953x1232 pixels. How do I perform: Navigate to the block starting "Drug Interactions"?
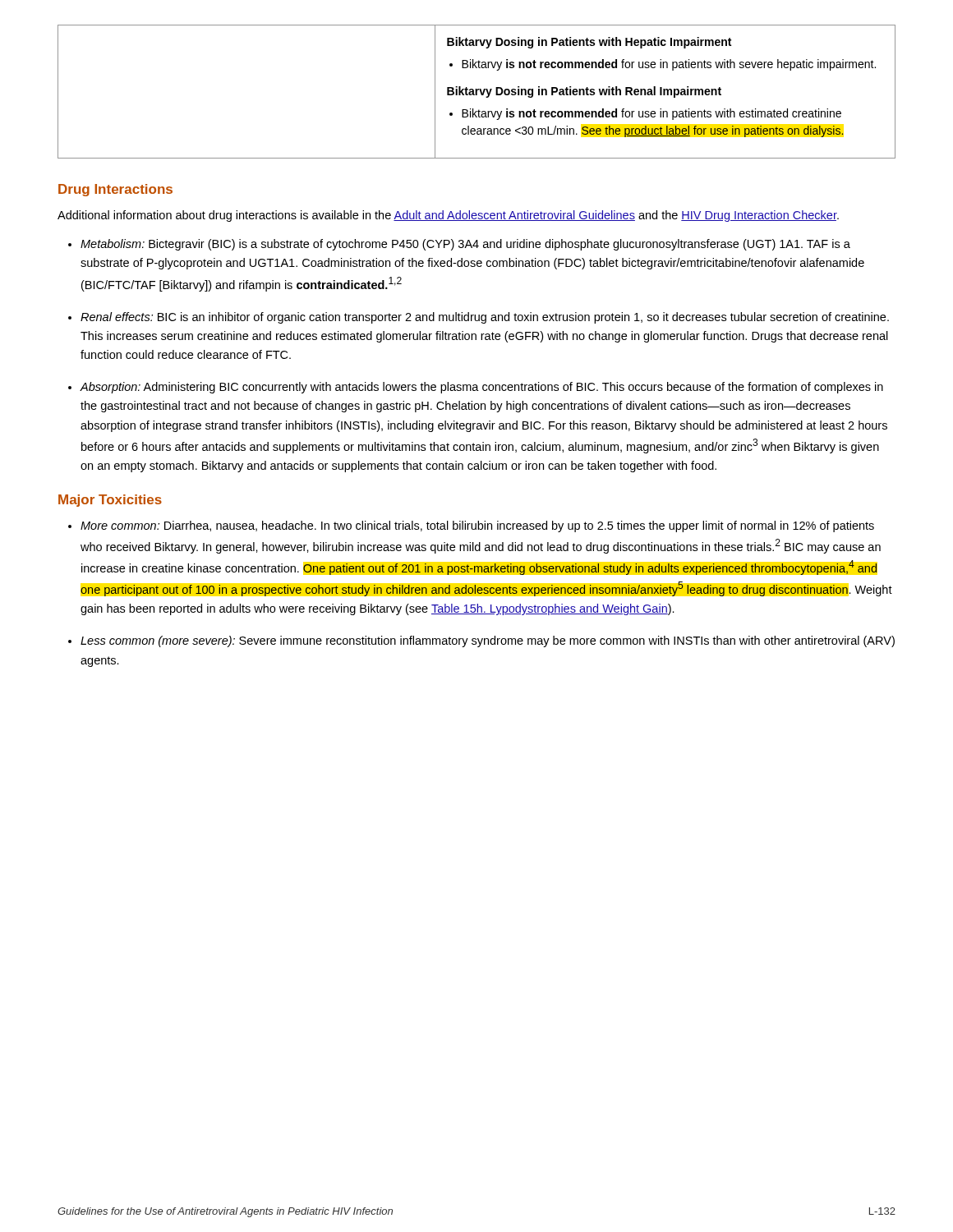pos(115,189)
